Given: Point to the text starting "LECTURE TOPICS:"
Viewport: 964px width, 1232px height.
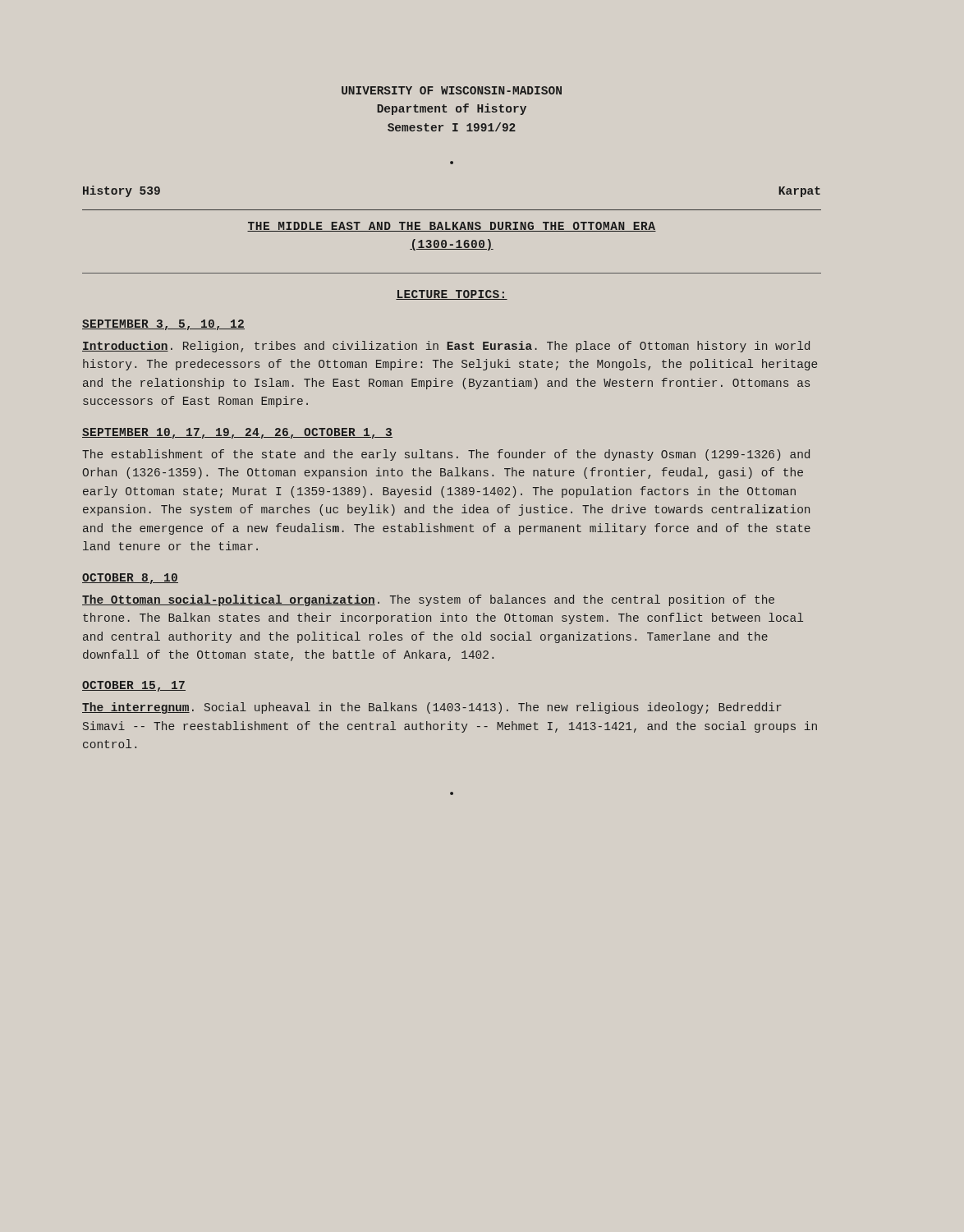Looking at the screenshot, I should 452,295.
